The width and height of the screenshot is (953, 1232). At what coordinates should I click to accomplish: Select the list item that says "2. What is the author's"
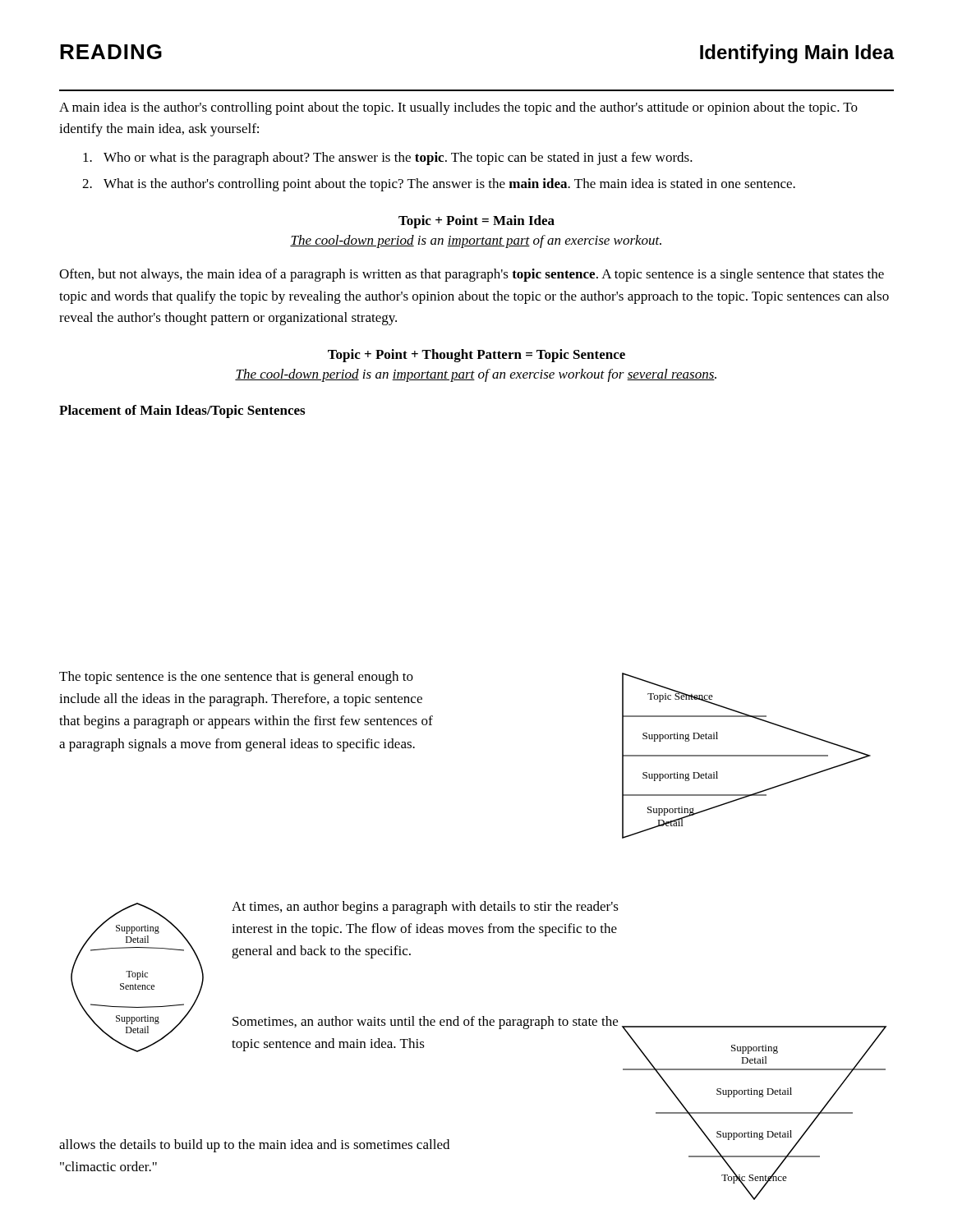pyautogui.click(x=439, y=184)
